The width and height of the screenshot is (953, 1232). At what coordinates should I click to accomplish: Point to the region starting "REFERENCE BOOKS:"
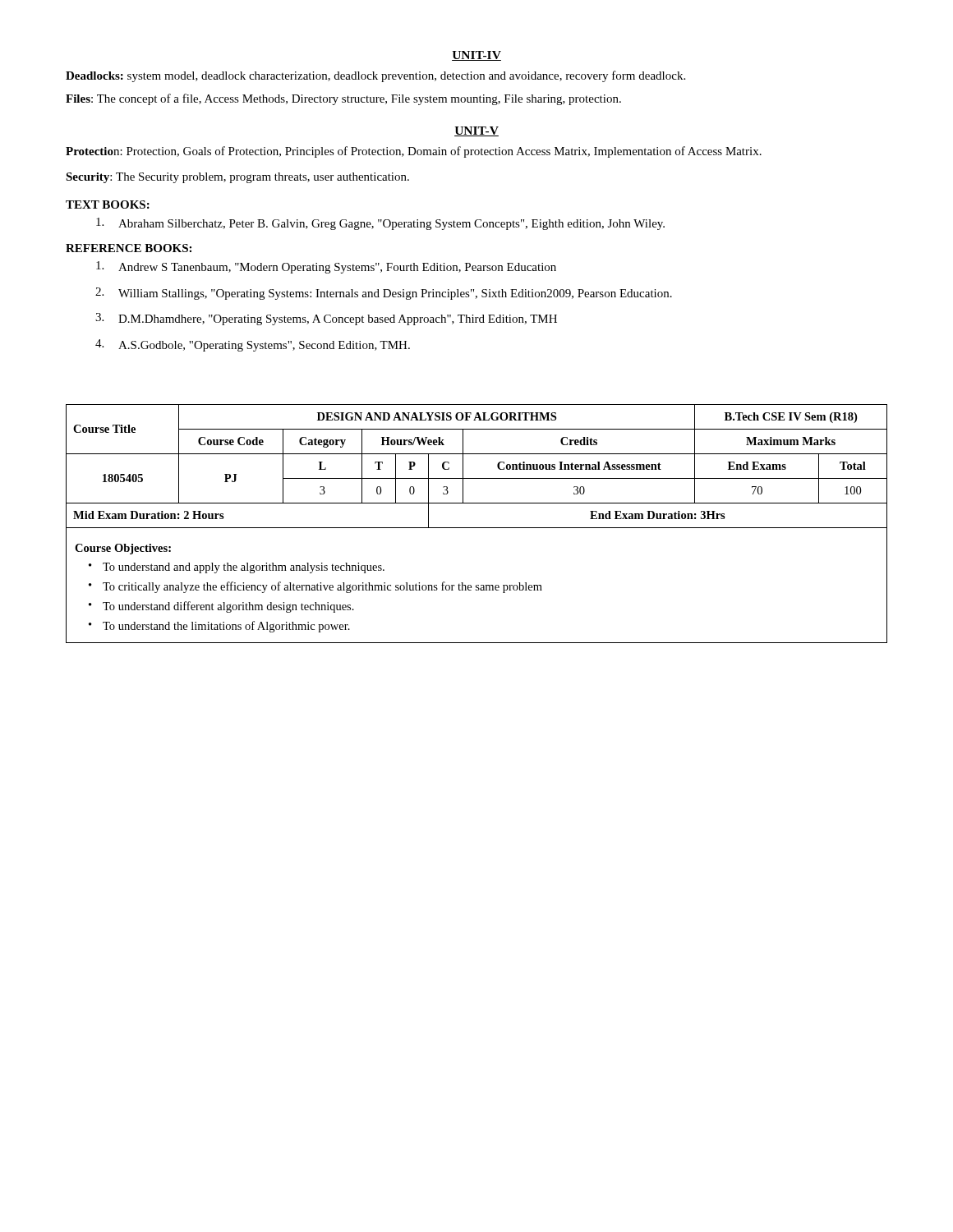click(129, 248)
